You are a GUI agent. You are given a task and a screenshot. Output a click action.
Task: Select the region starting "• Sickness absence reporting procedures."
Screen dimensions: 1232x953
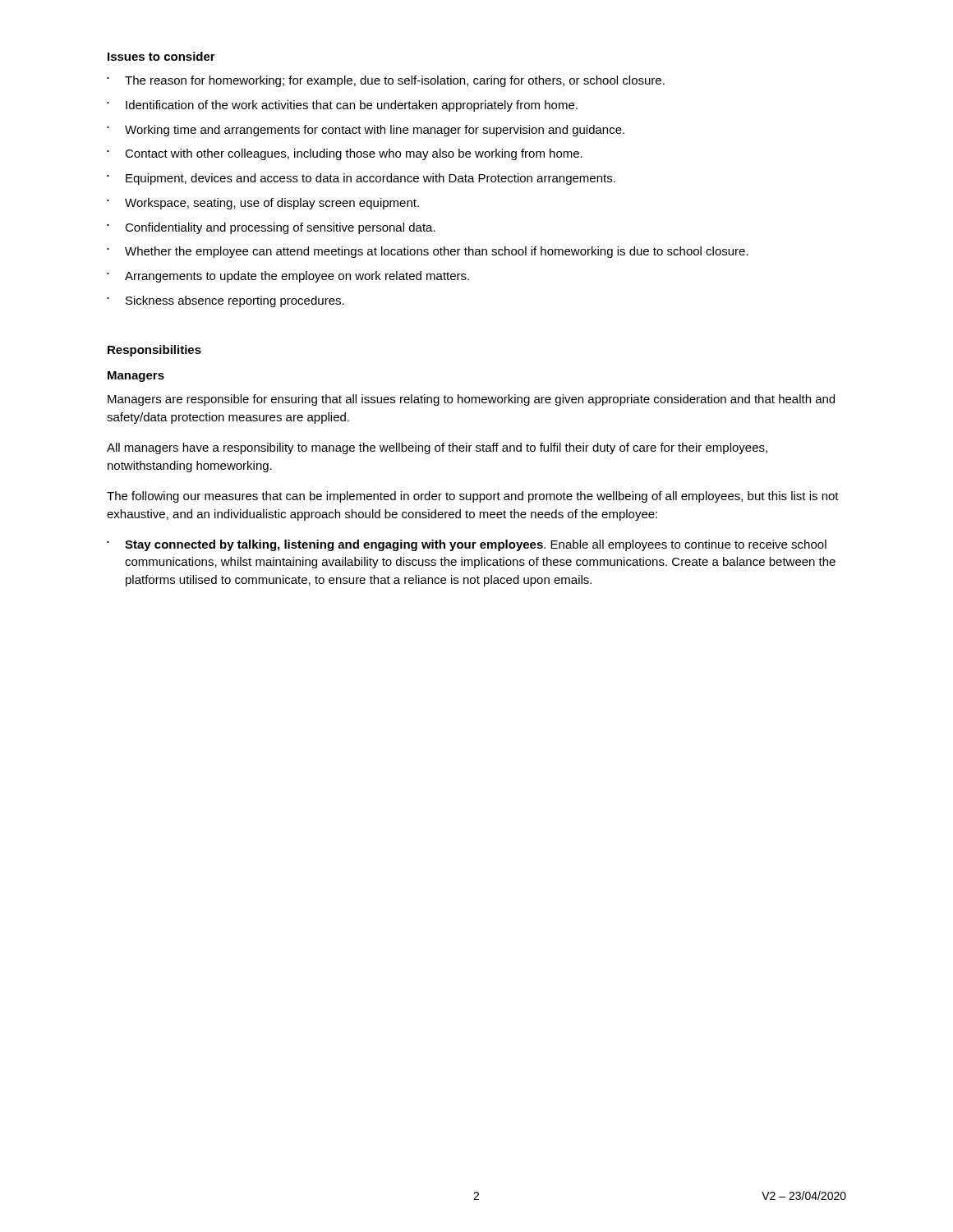[x=226, y=301]
